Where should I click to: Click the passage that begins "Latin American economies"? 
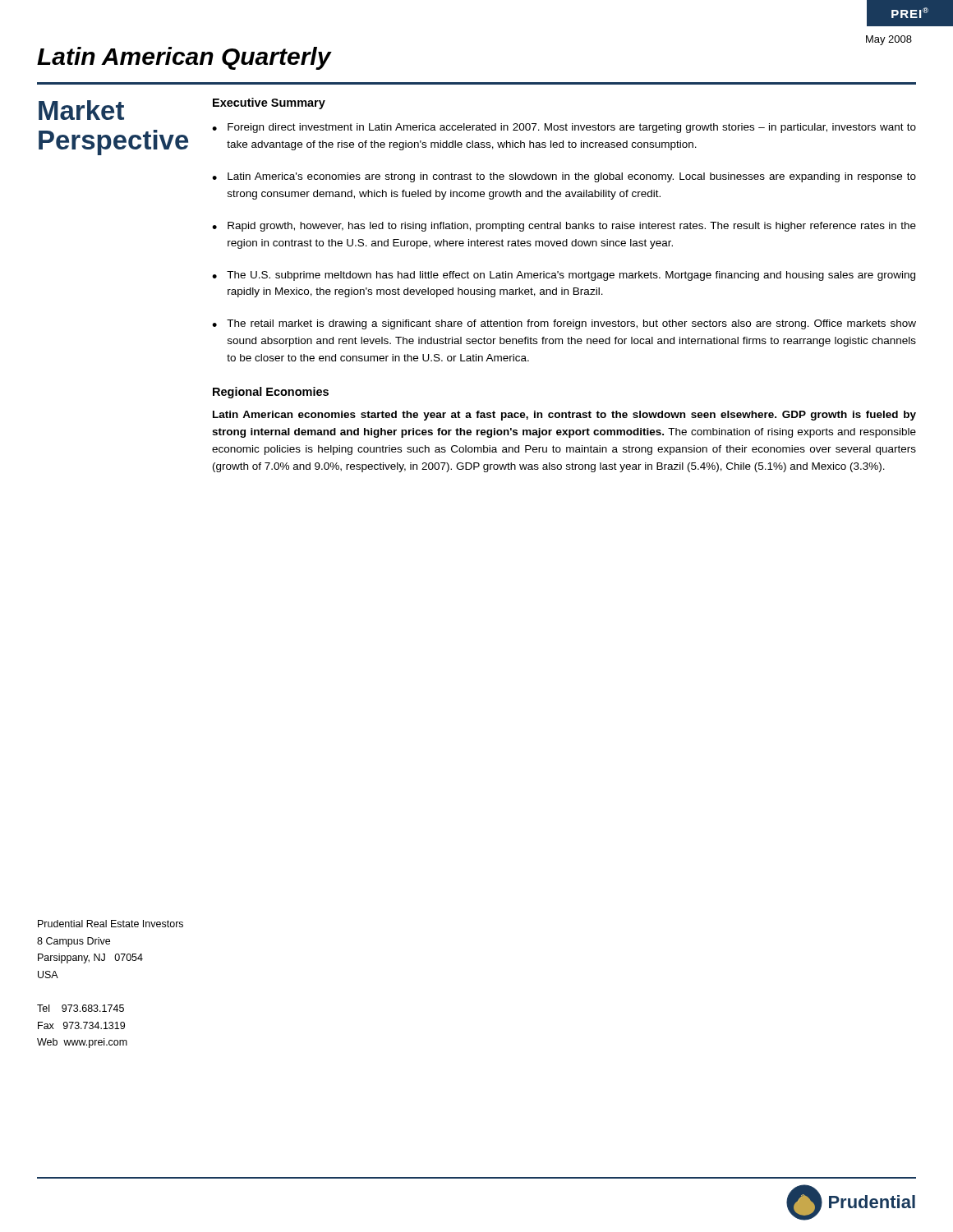click(x=564, y=440)
